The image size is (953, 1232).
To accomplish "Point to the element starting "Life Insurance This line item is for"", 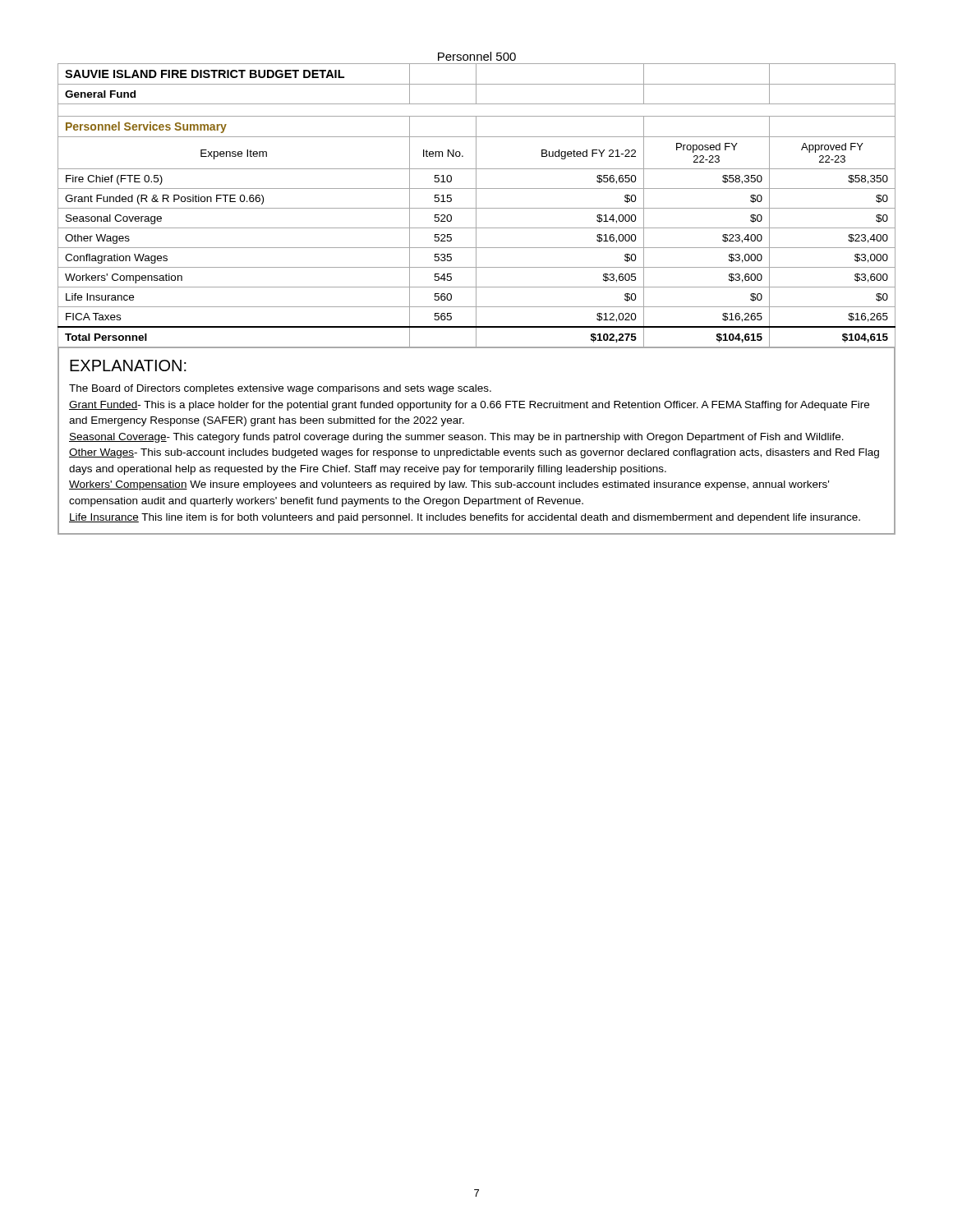I will pos(476,517).
